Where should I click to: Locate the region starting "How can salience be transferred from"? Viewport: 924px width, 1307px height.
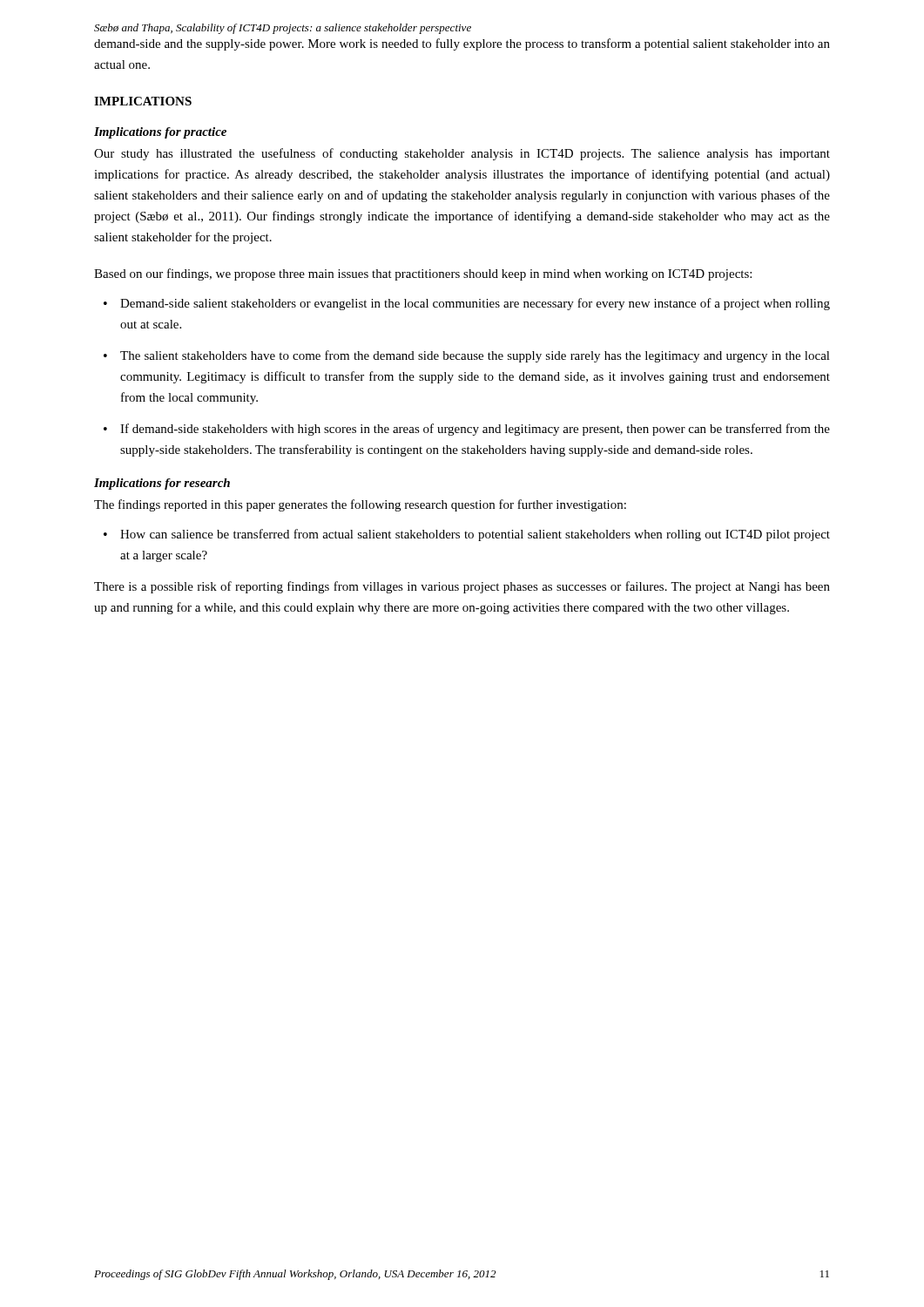[x=475, y=545]
